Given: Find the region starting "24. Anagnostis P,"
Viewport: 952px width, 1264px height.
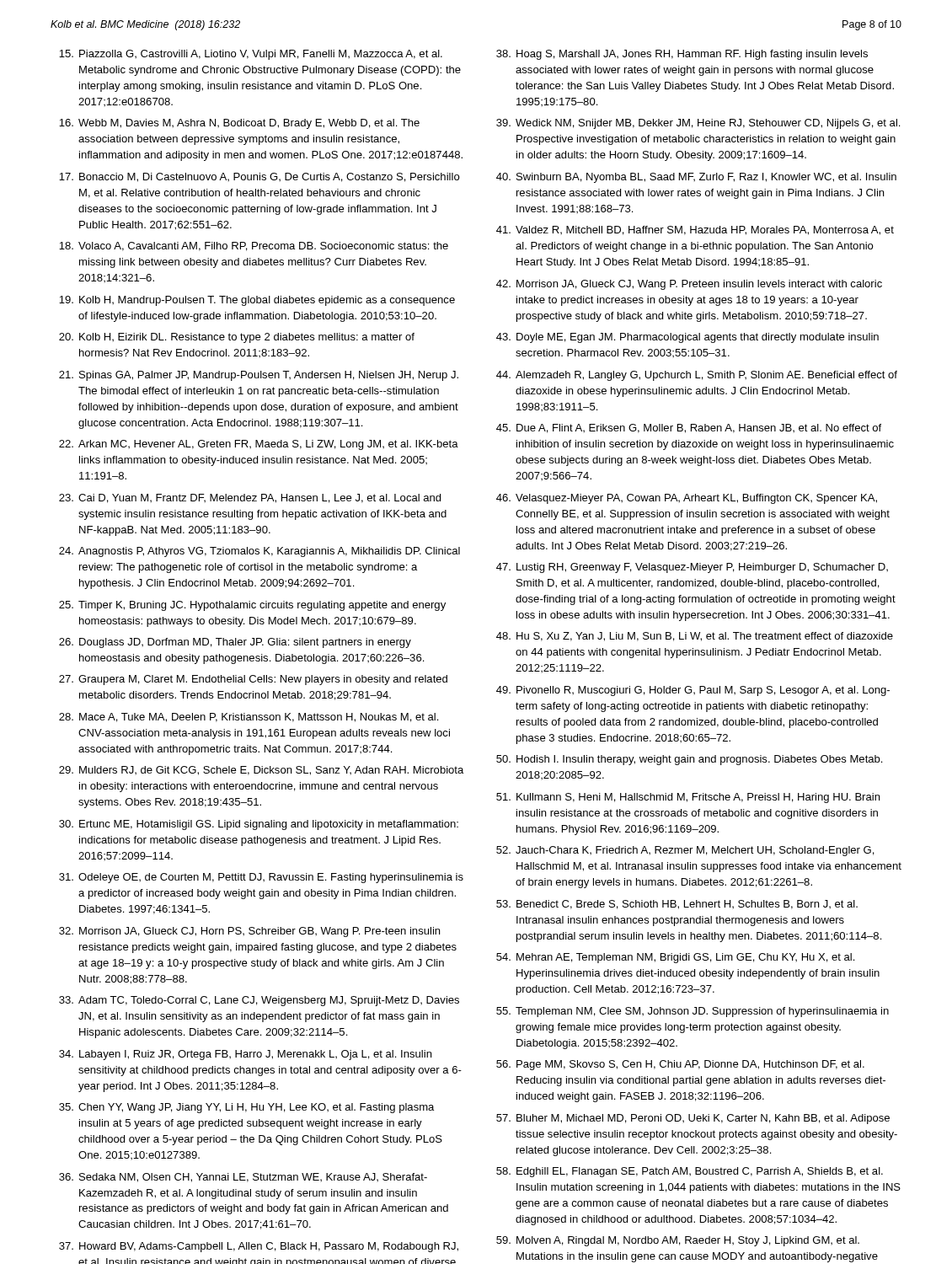Looking at the screenshot, I should click(x=257, y=568).
